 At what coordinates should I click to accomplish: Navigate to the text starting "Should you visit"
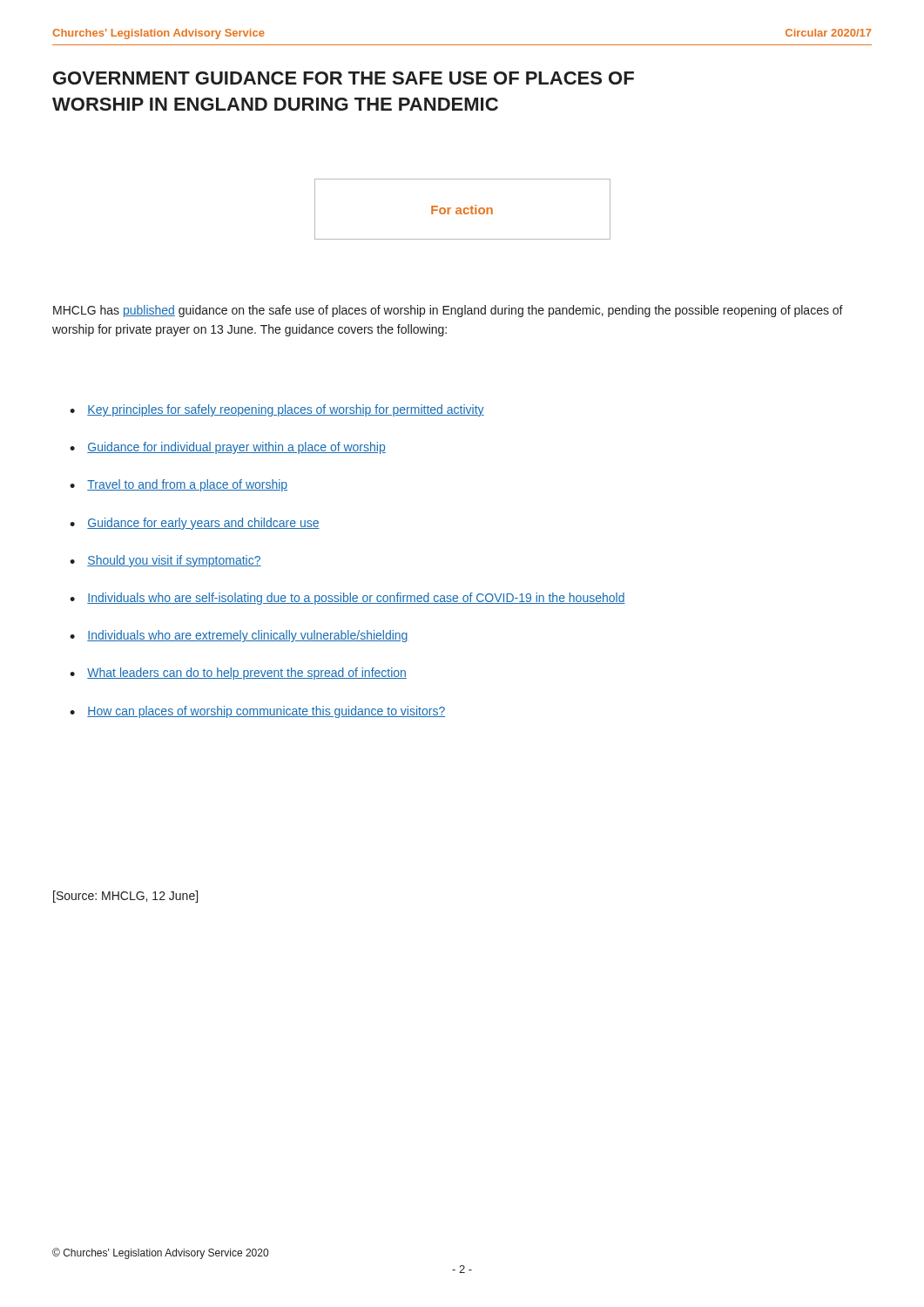tap(174, 560)
